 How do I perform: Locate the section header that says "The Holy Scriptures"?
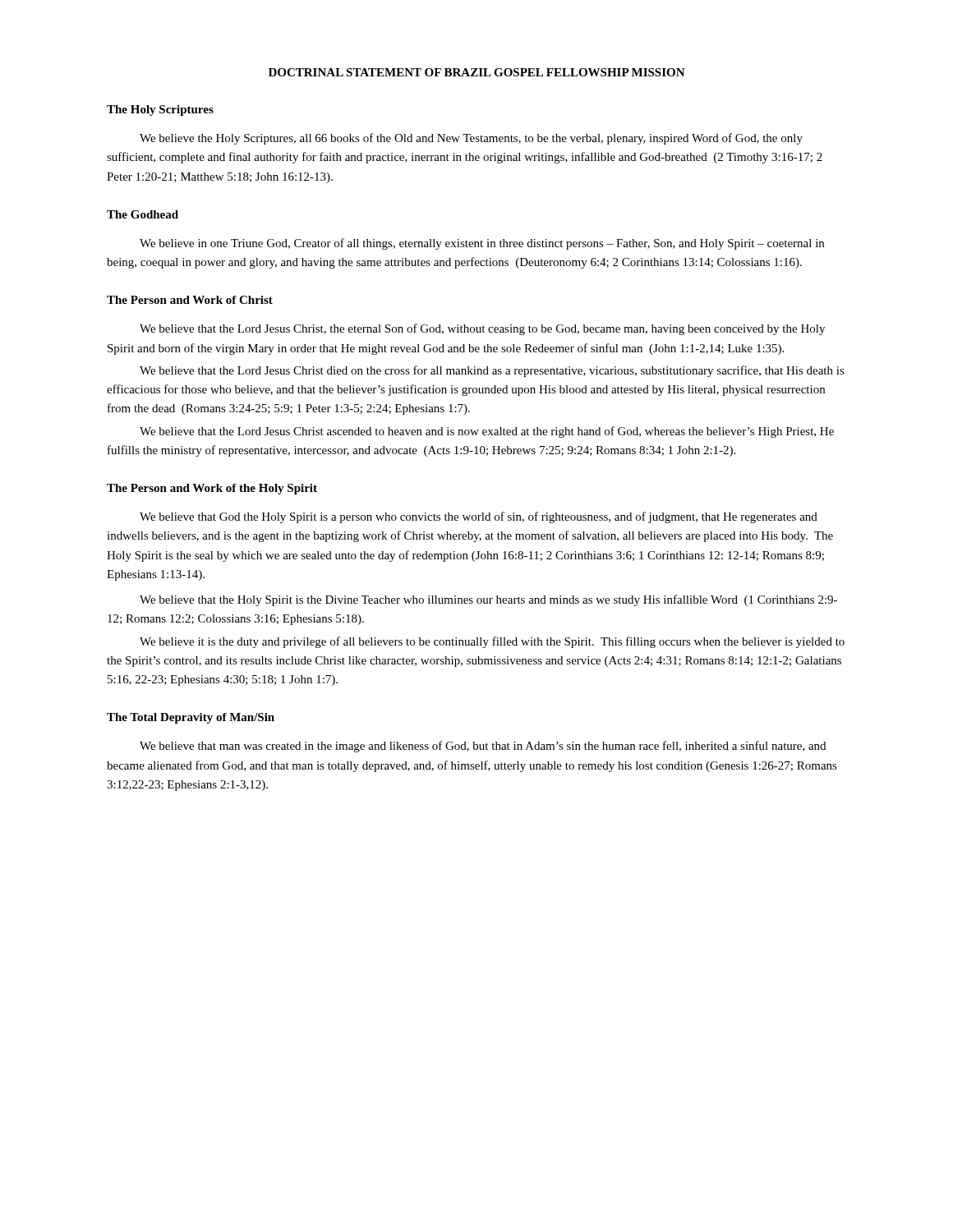[x=160, y=109]
